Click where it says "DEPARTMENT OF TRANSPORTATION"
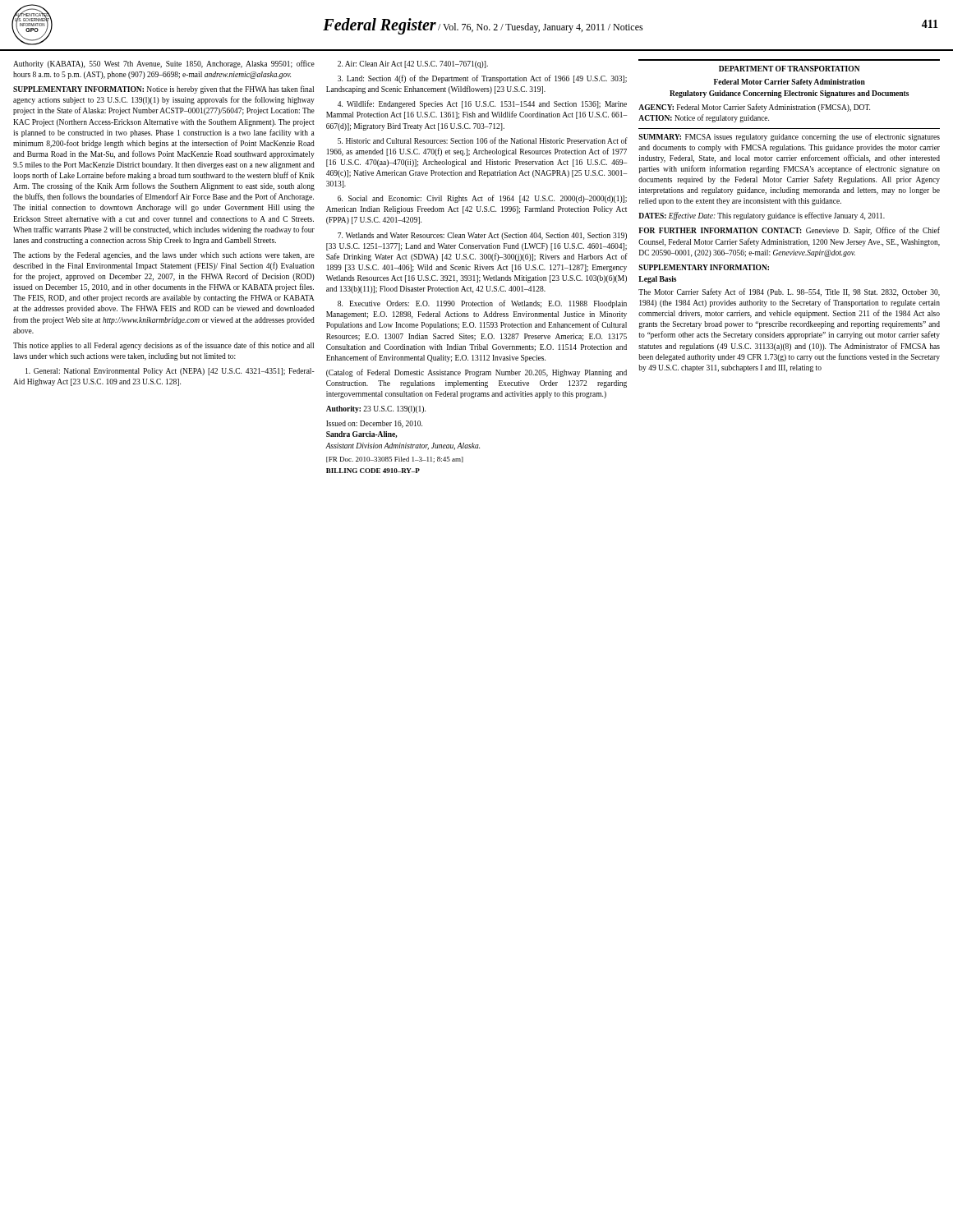953x1232 pixels. click(789, 69)
